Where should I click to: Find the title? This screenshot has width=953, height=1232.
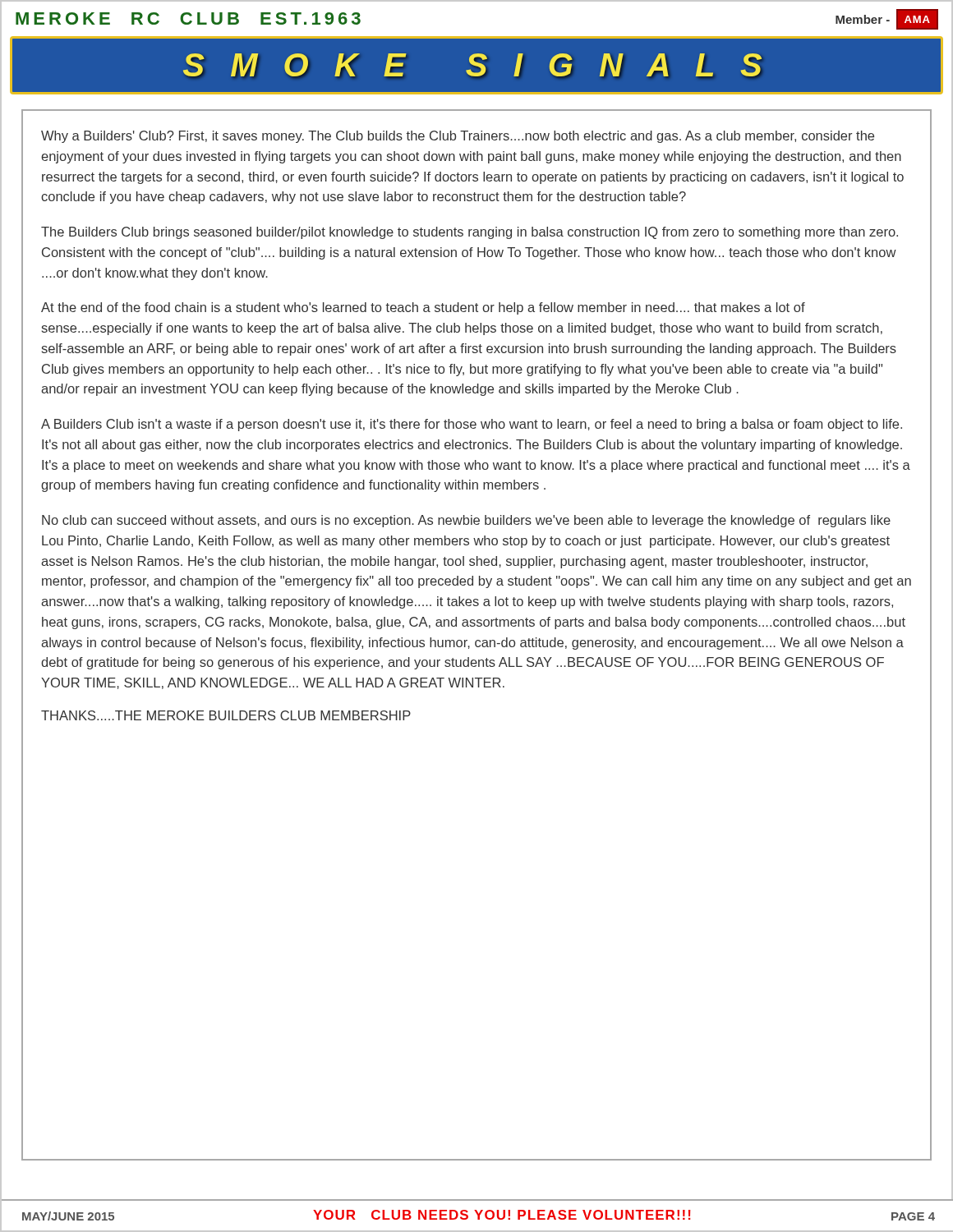[x=476, y=65]
